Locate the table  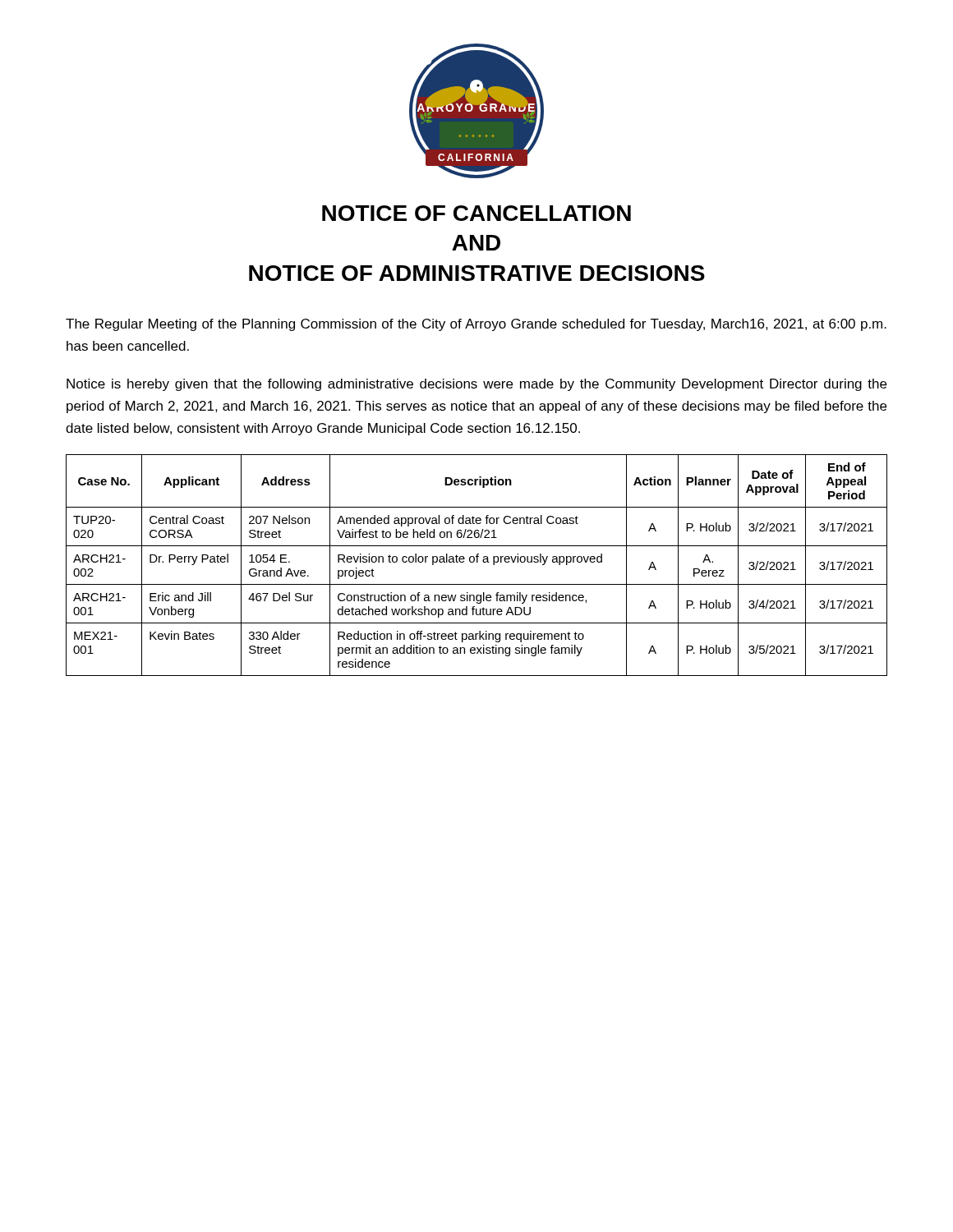tap(476, 565)
